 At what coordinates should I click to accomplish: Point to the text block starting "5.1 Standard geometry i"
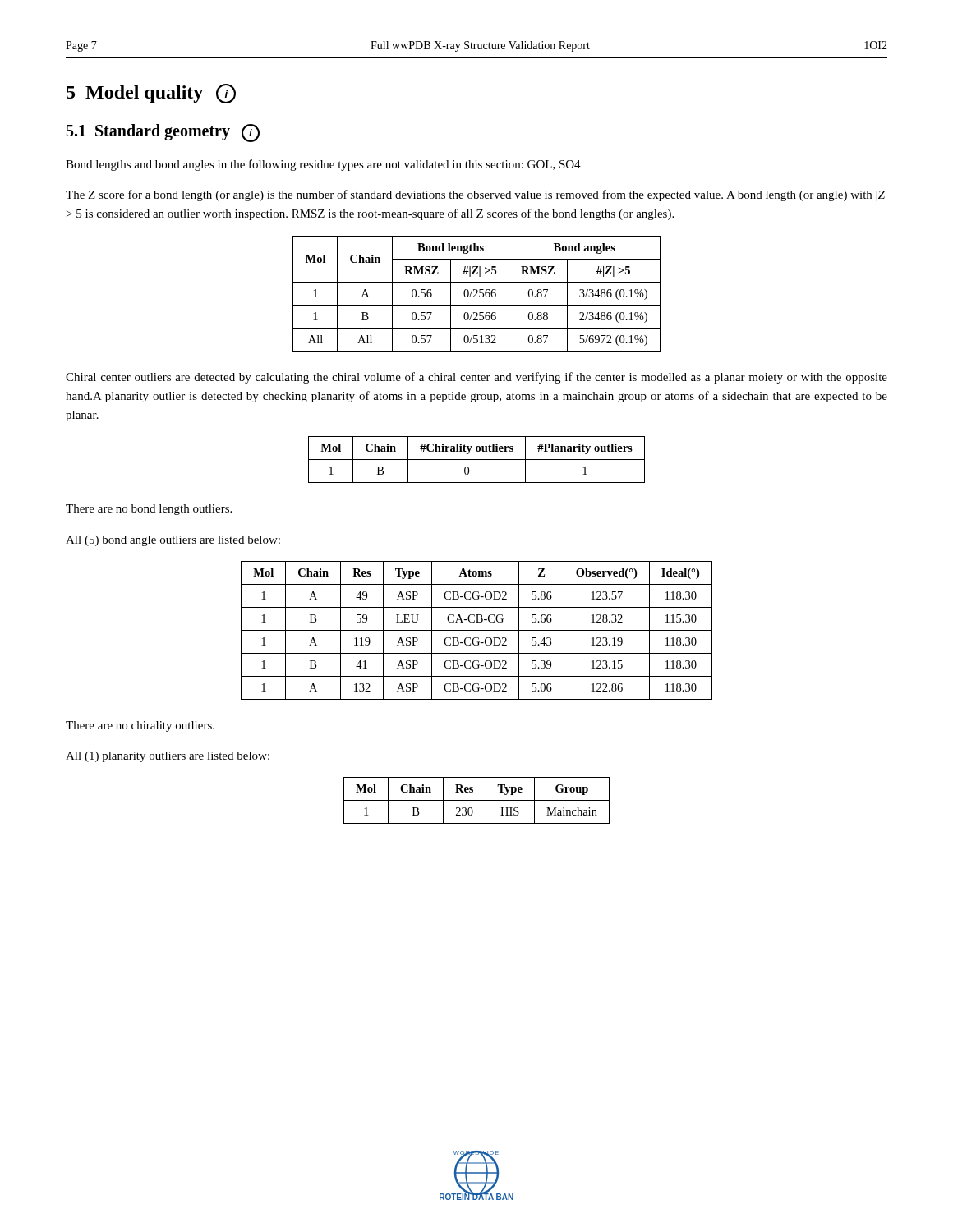163,133
